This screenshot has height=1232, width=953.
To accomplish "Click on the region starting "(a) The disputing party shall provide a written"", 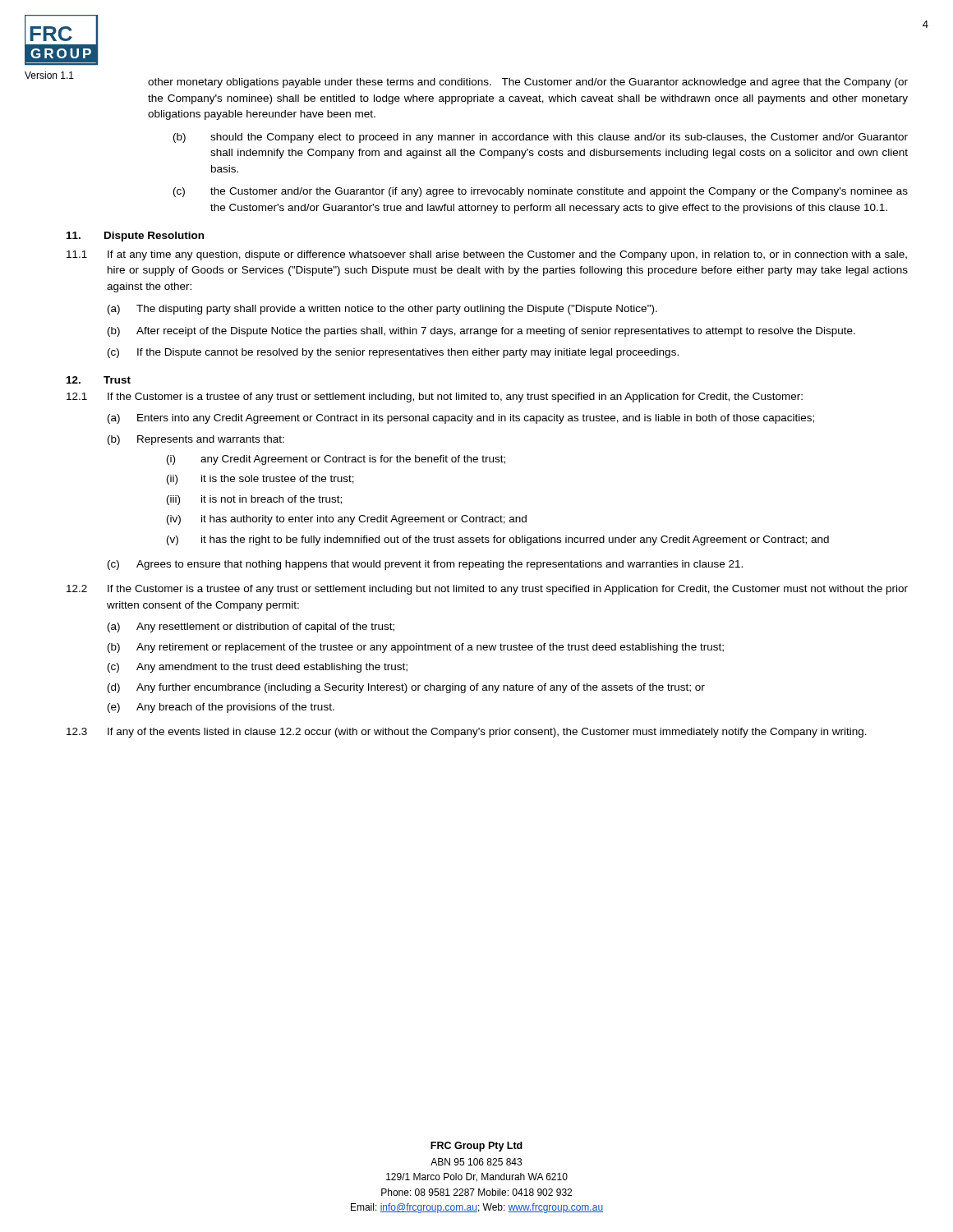I will (507, 309).
